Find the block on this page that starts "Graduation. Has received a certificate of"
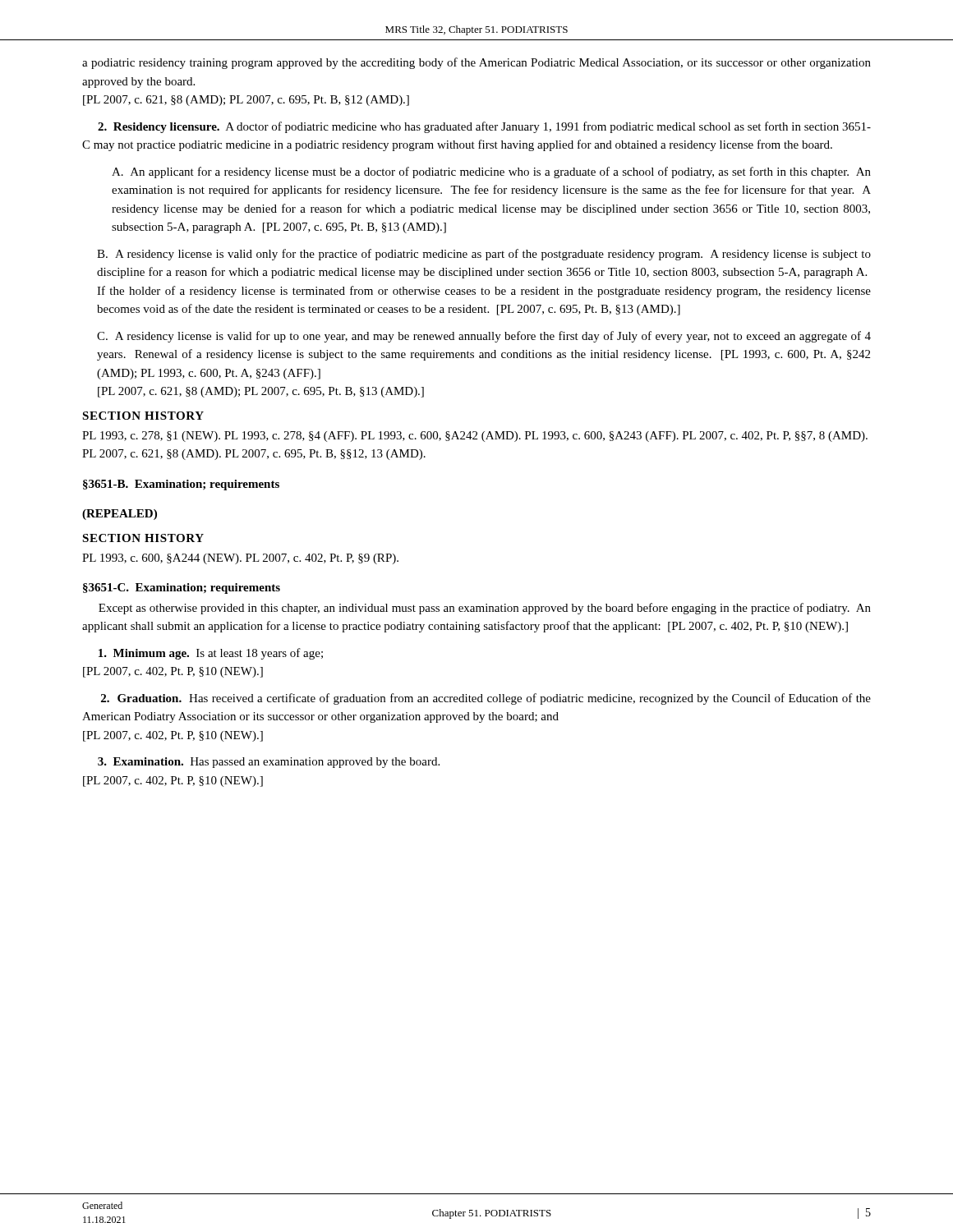Screen dimensions: 1232x953 pos(476,716)
